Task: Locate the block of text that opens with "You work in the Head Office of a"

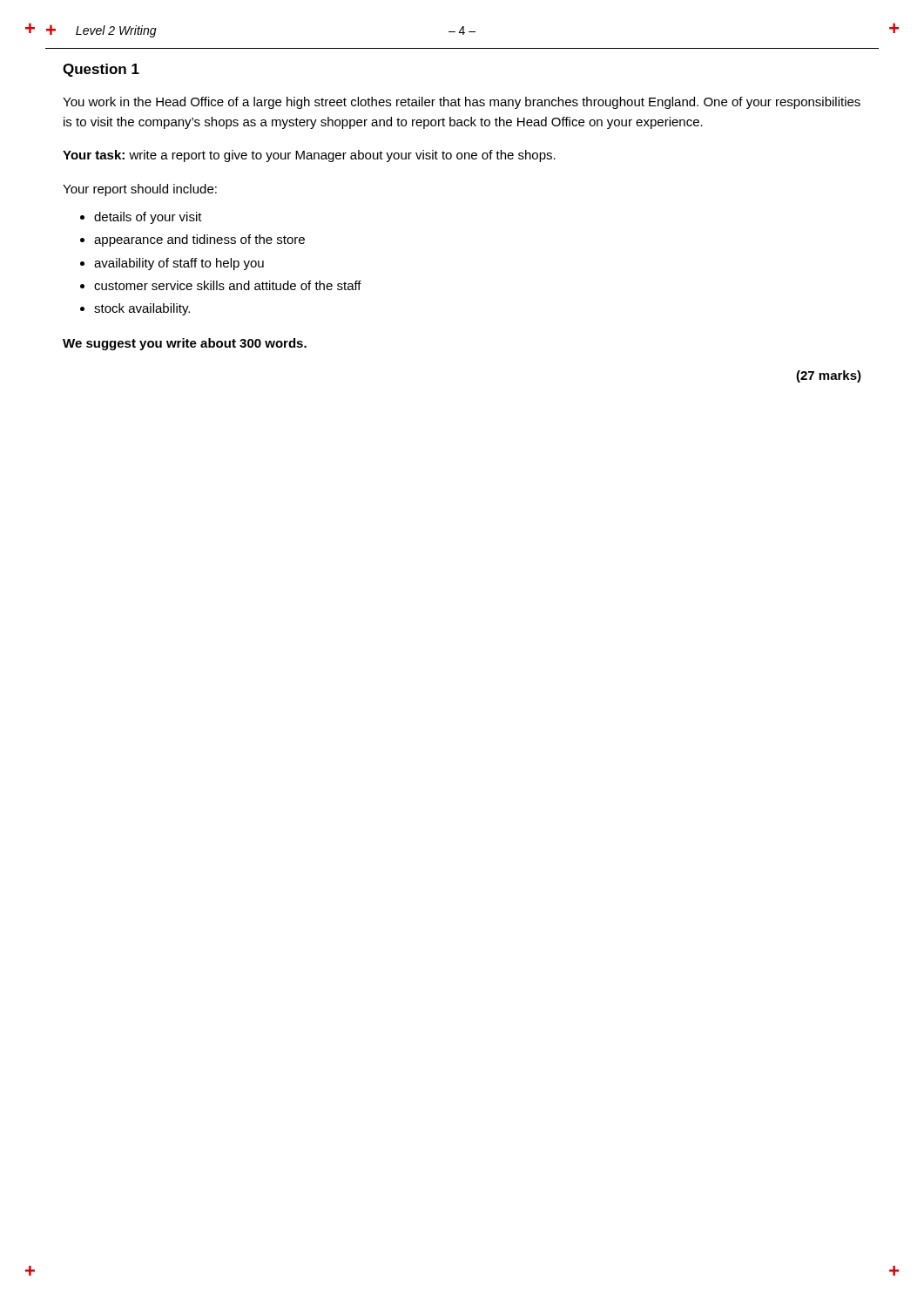Action: point(462,111)
